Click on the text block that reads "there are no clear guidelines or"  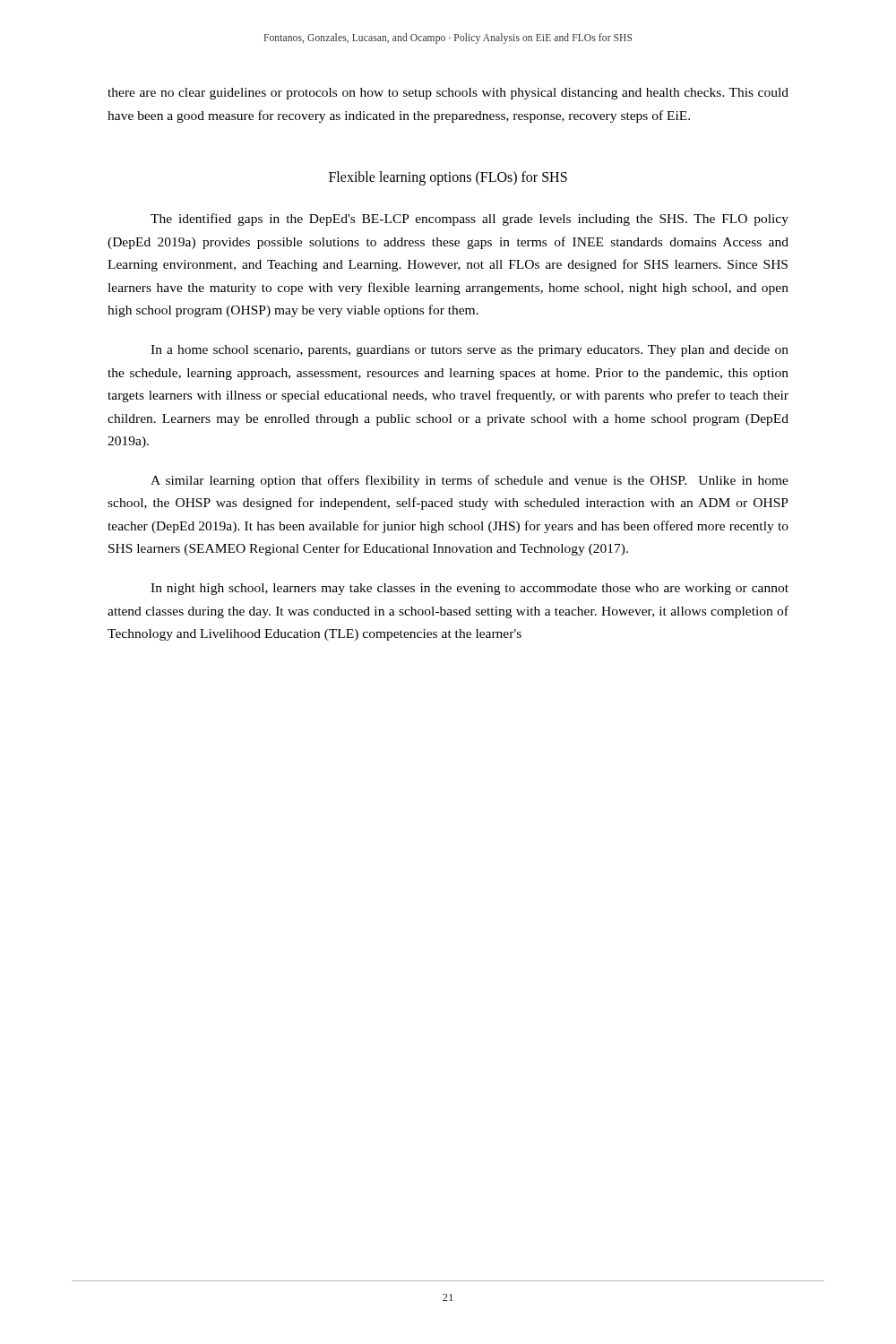pos(448,103)
